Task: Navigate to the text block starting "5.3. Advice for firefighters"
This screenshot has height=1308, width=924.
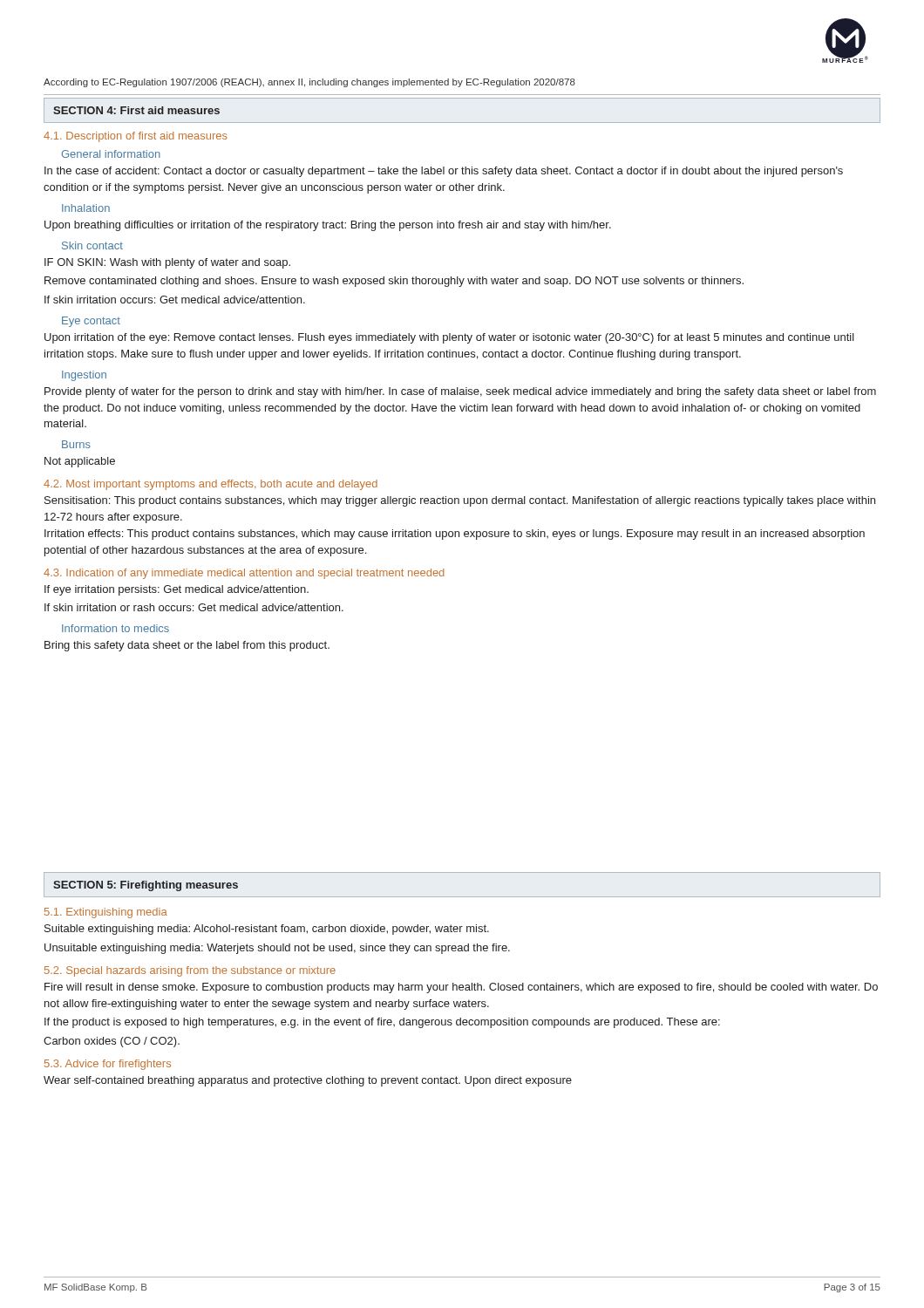Action: [x=108, y=1063]
